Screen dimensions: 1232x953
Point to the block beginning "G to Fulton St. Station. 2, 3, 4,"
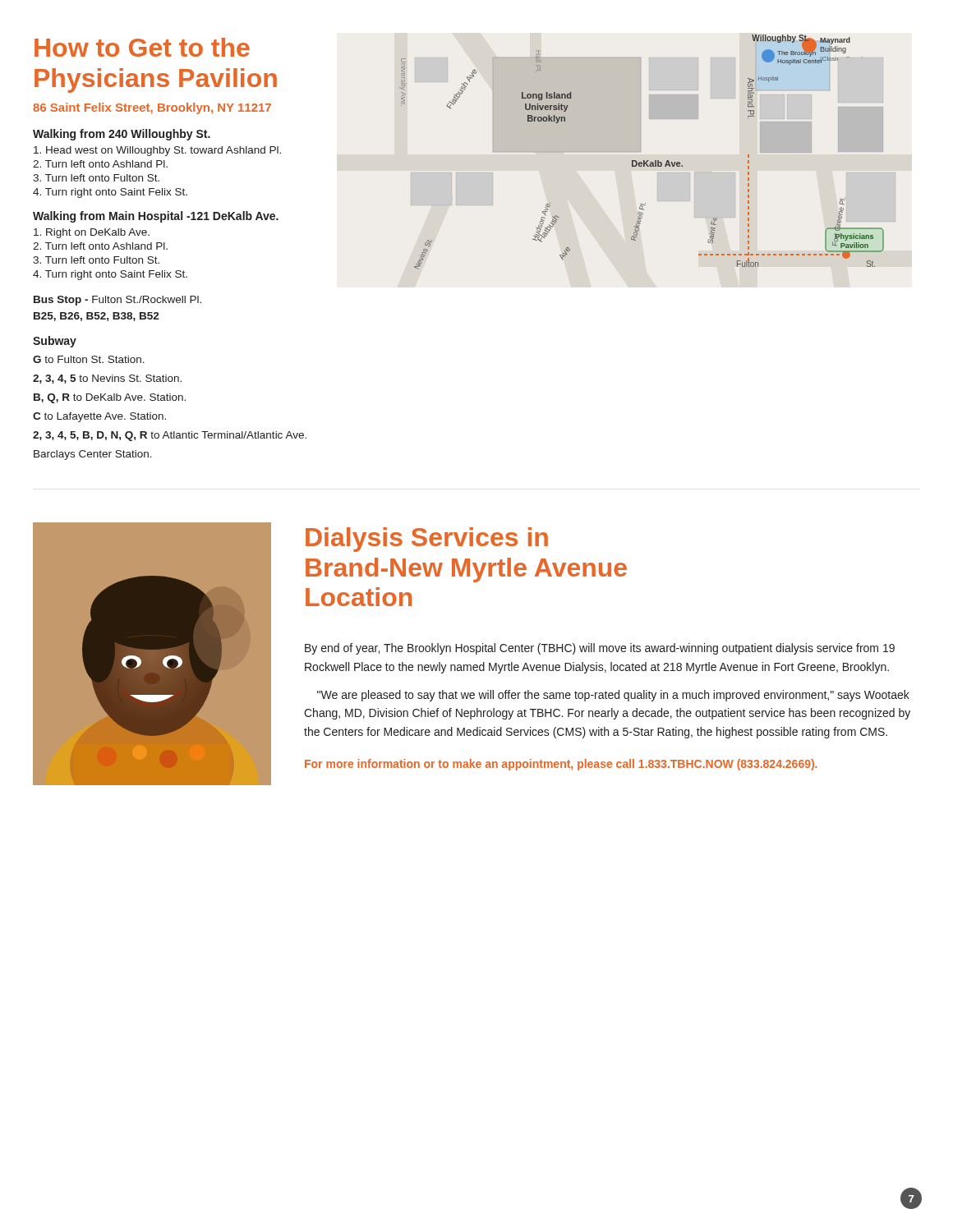pos(173,407)
